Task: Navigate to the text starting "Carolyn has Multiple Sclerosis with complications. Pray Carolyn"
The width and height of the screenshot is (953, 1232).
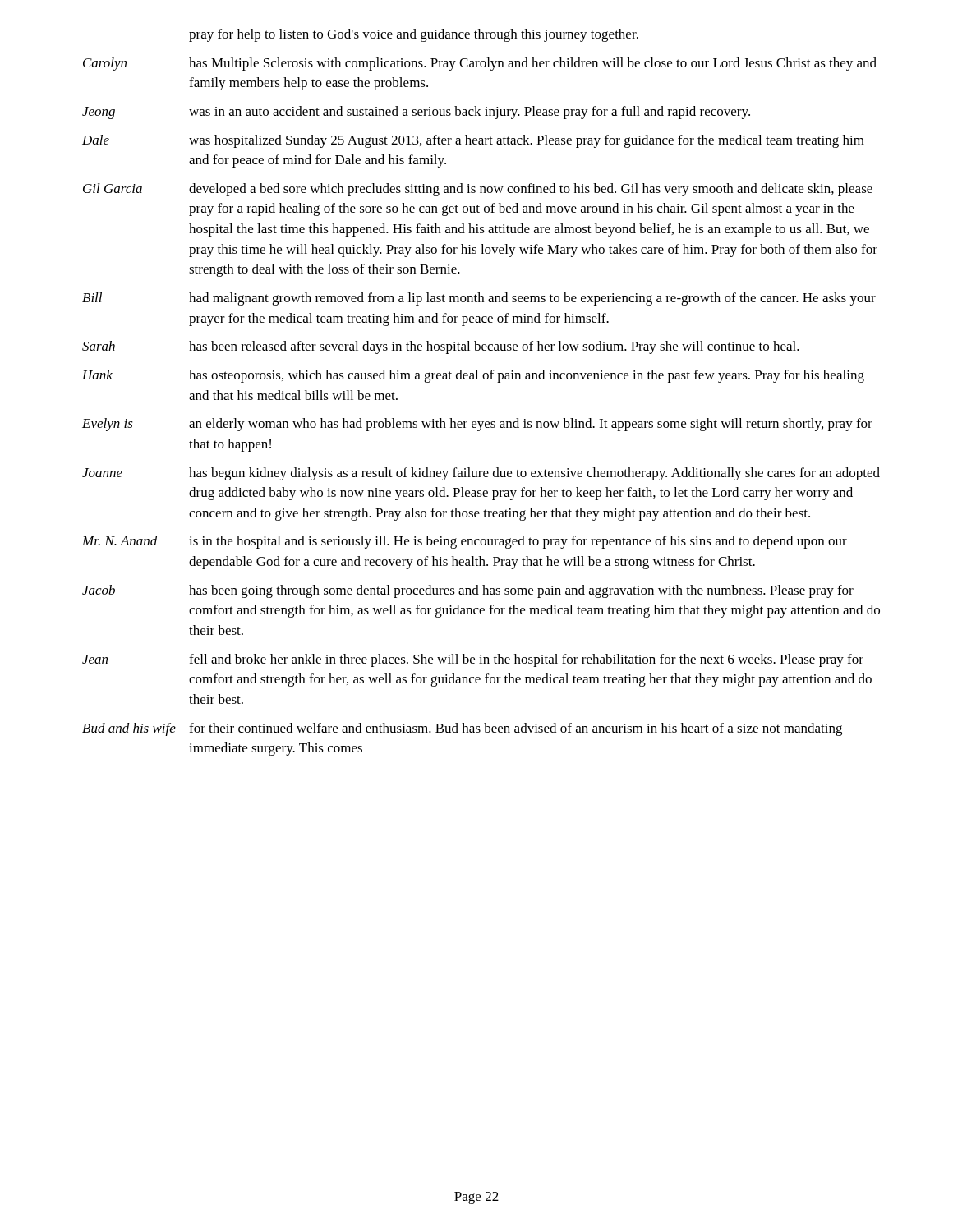Action: pyautogui.click(x=485, y=73)
